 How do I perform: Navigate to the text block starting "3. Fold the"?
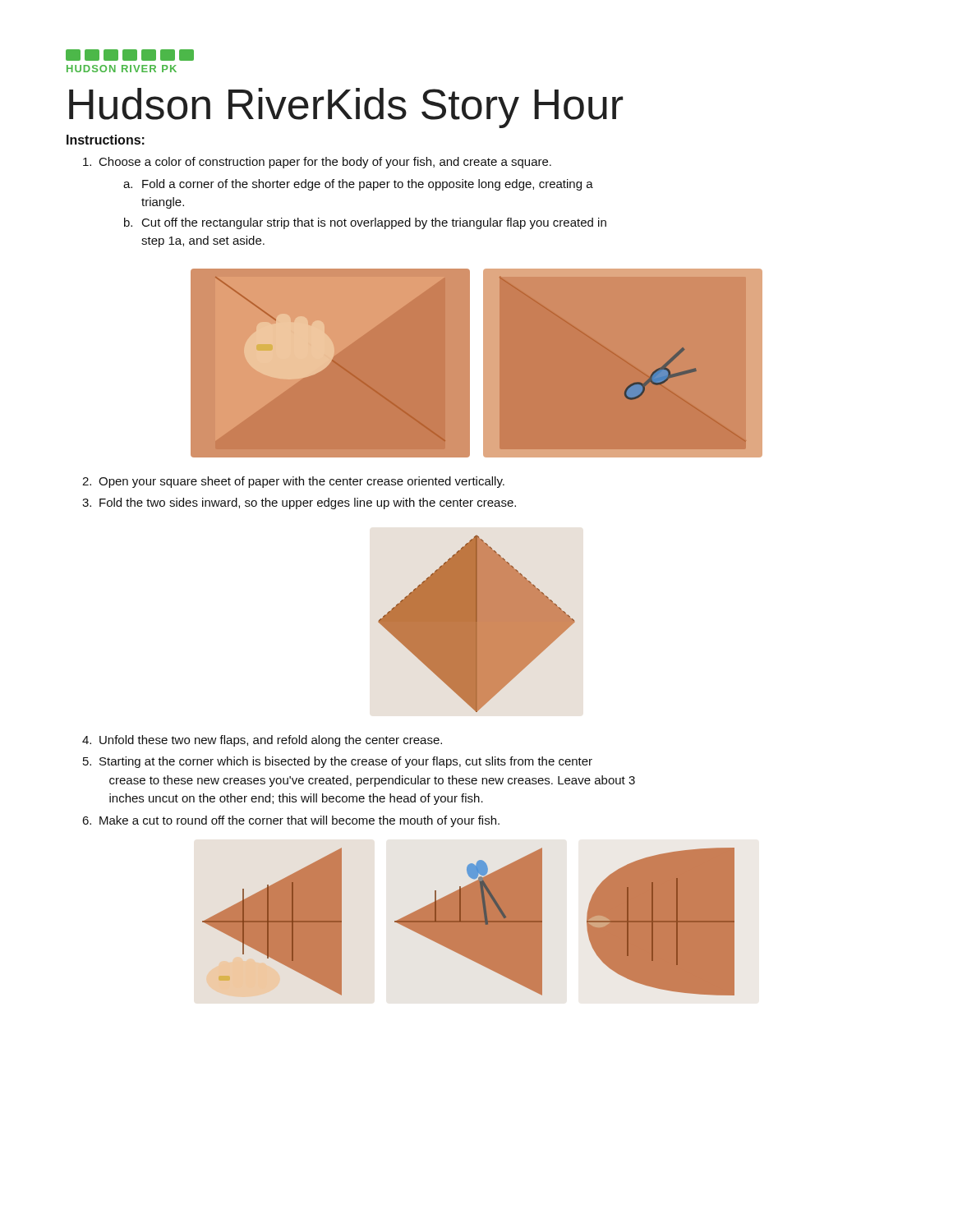coord(300,503)
